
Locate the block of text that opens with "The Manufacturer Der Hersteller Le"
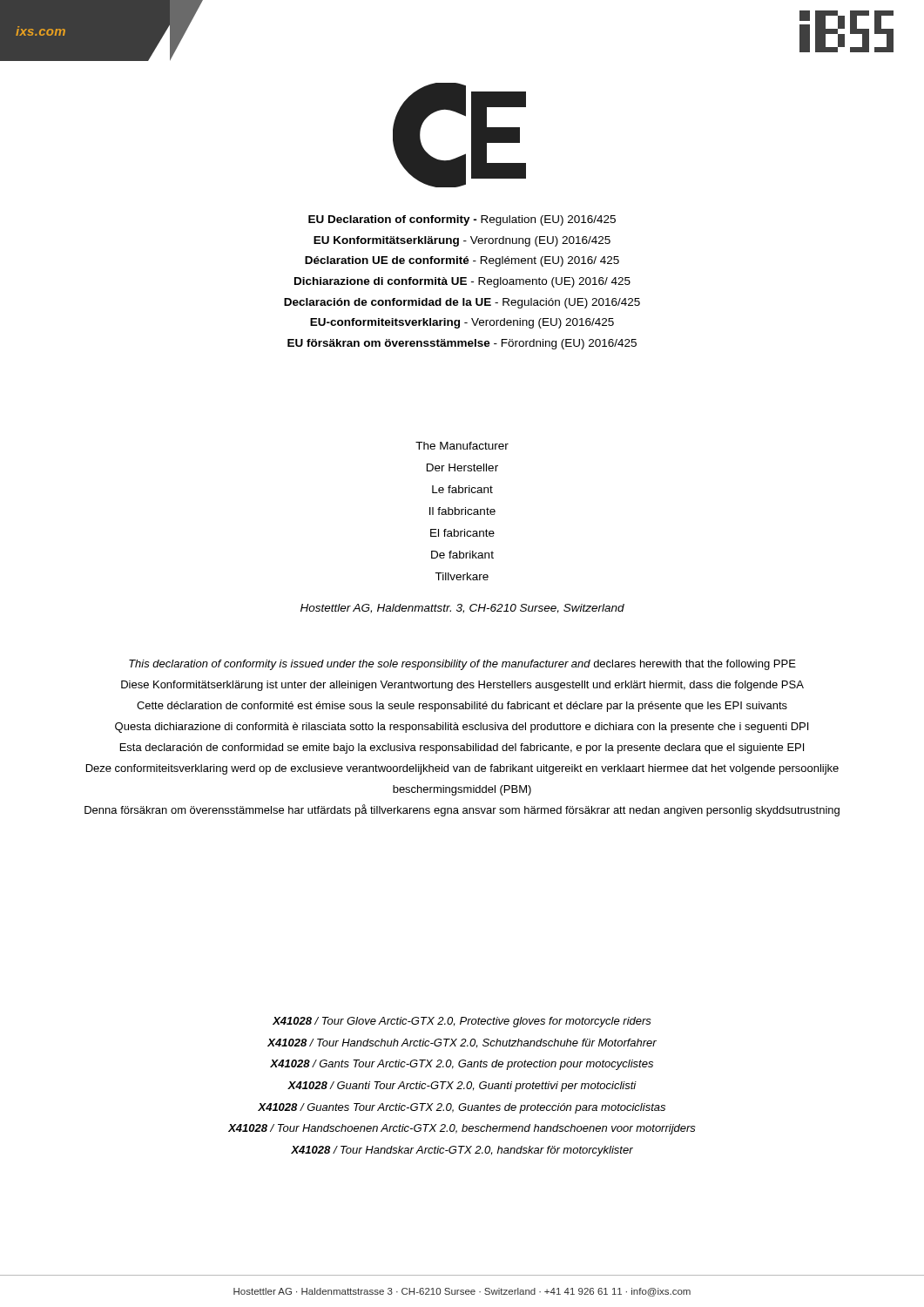(x=462, y=511)
